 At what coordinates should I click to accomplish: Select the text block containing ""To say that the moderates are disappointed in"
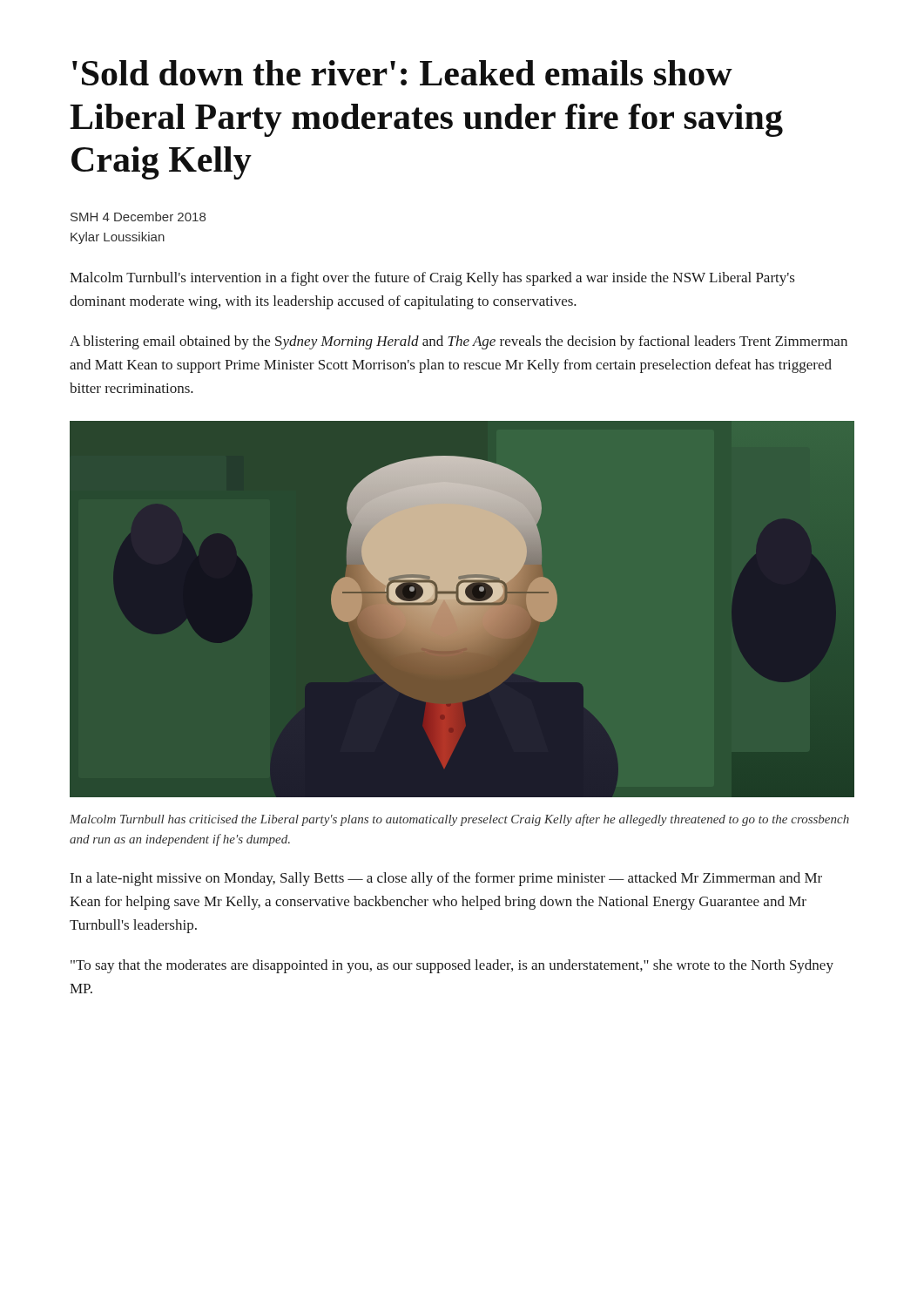point(452,977)
